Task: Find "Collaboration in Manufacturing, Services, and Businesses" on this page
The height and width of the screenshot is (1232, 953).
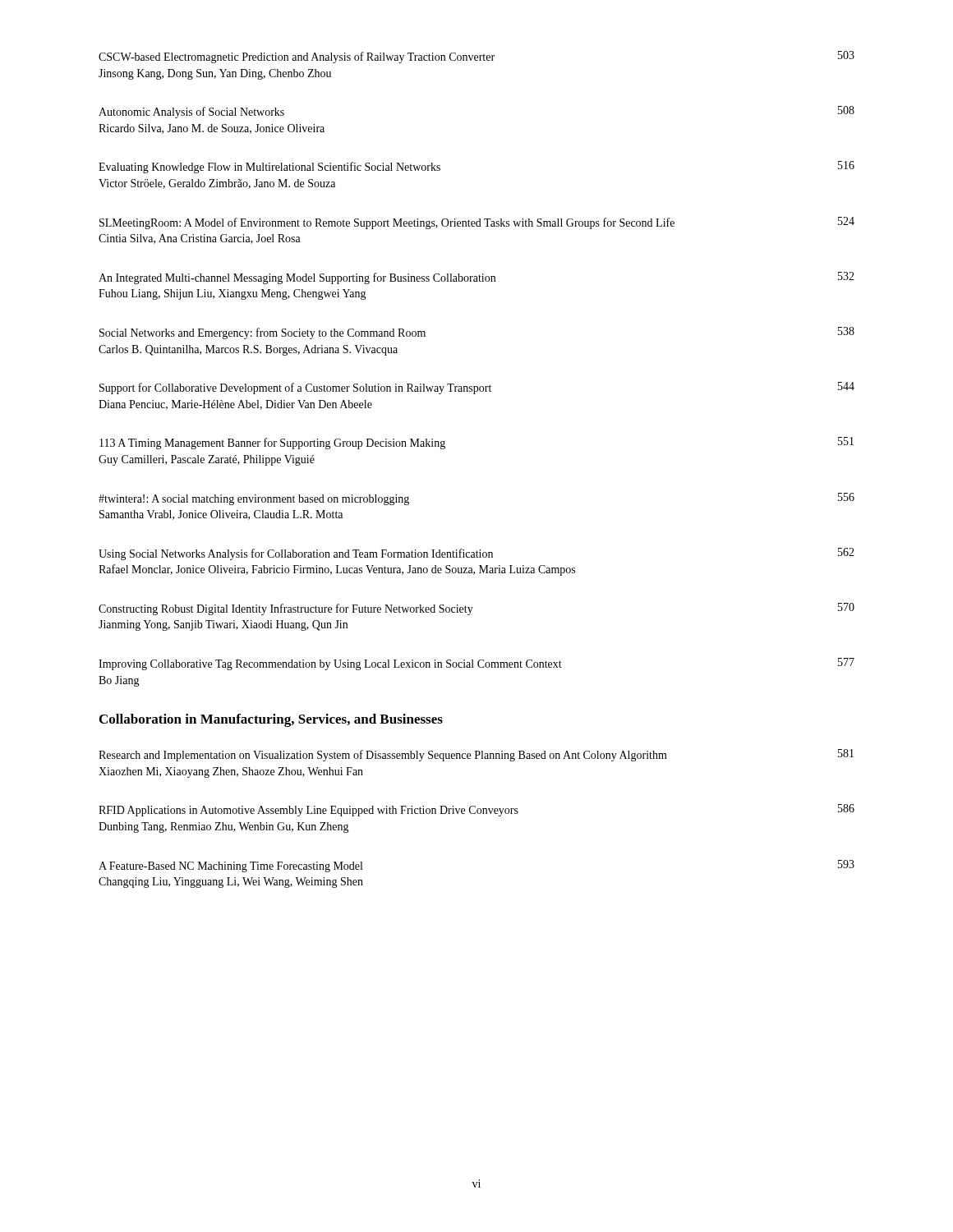Action: point(271,719)
